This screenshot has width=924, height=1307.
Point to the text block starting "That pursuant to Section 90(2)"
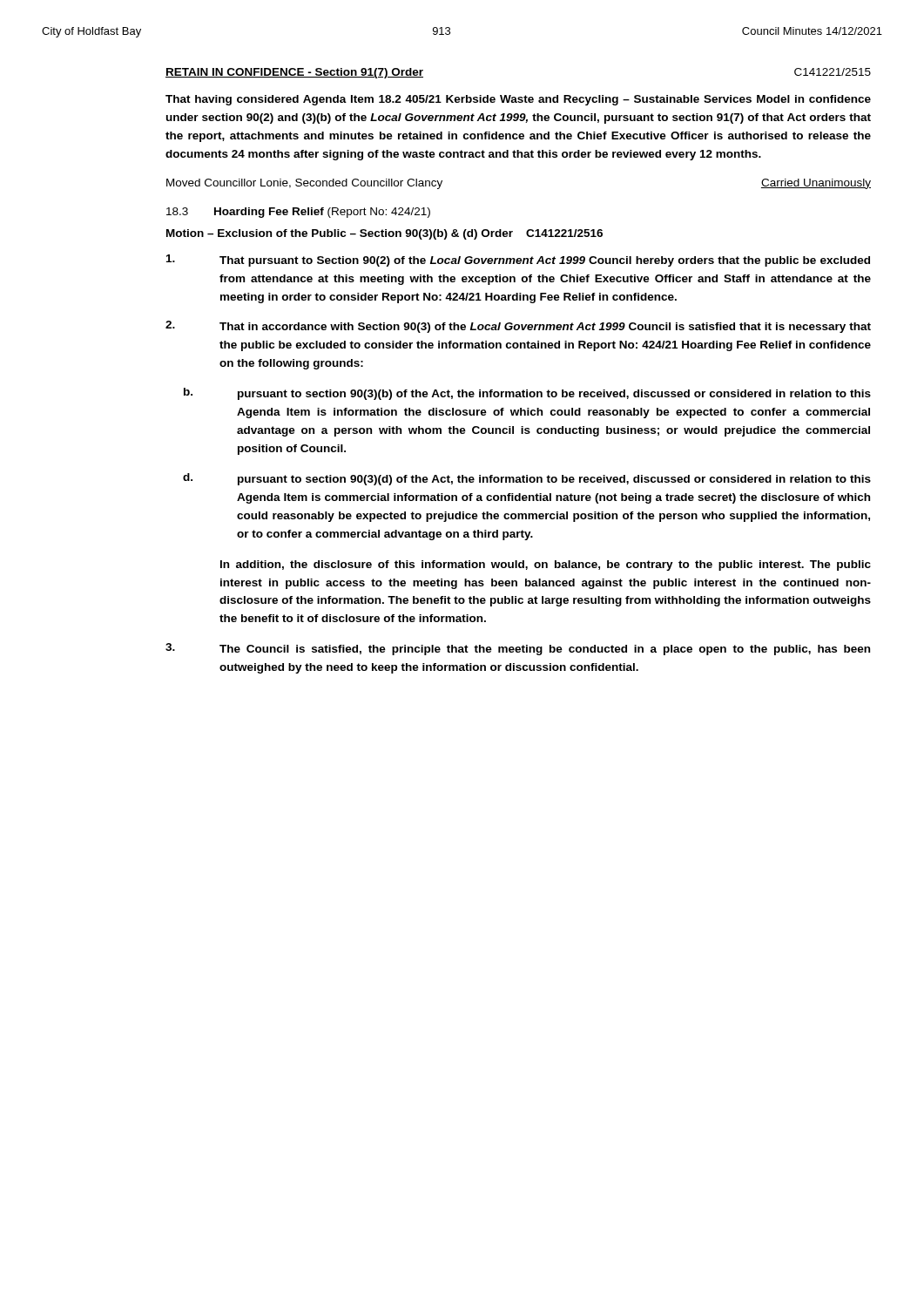pyautogui.click(x=518, y=279)
